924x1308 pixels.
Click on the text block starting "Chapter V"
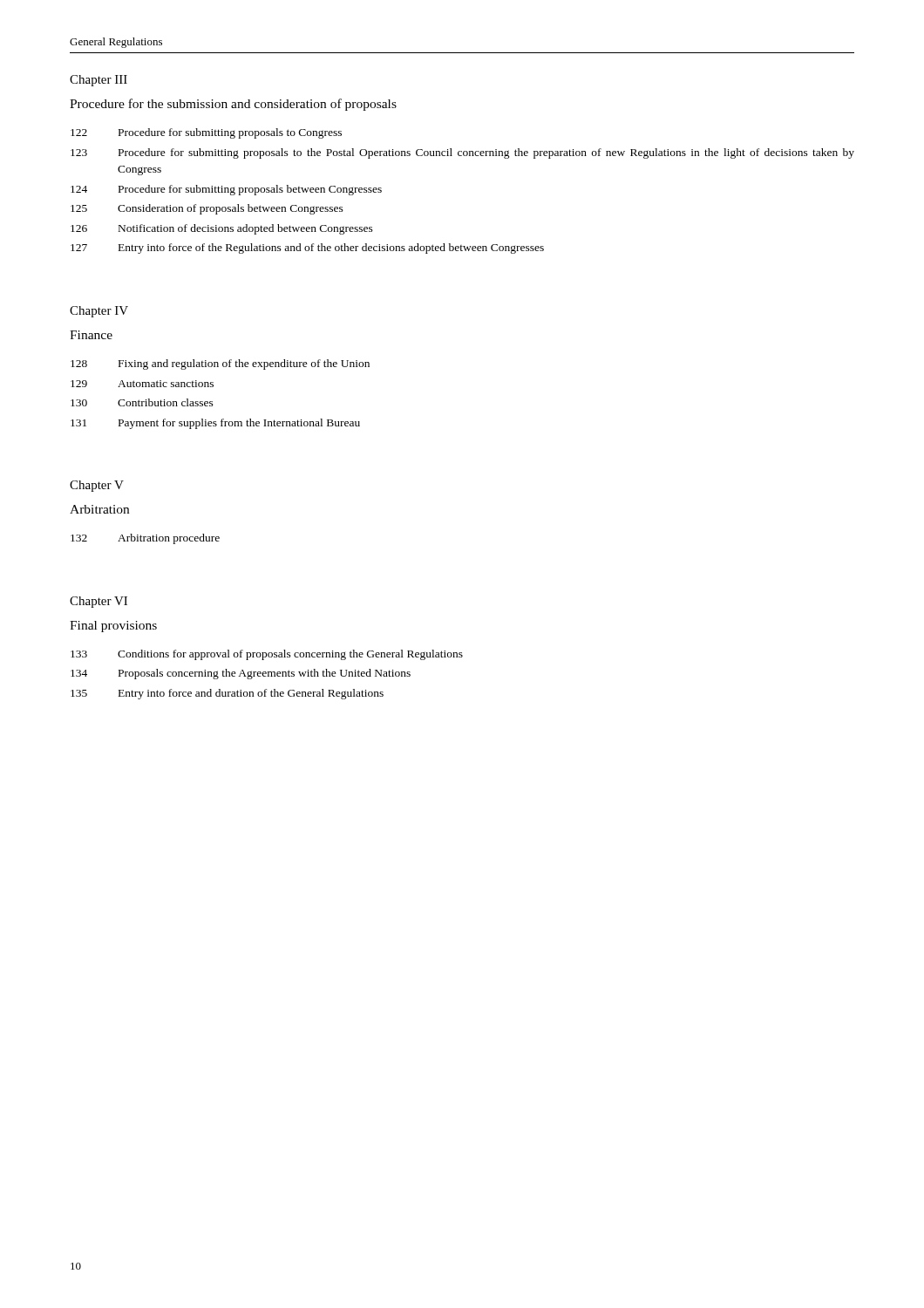point(97,485)
